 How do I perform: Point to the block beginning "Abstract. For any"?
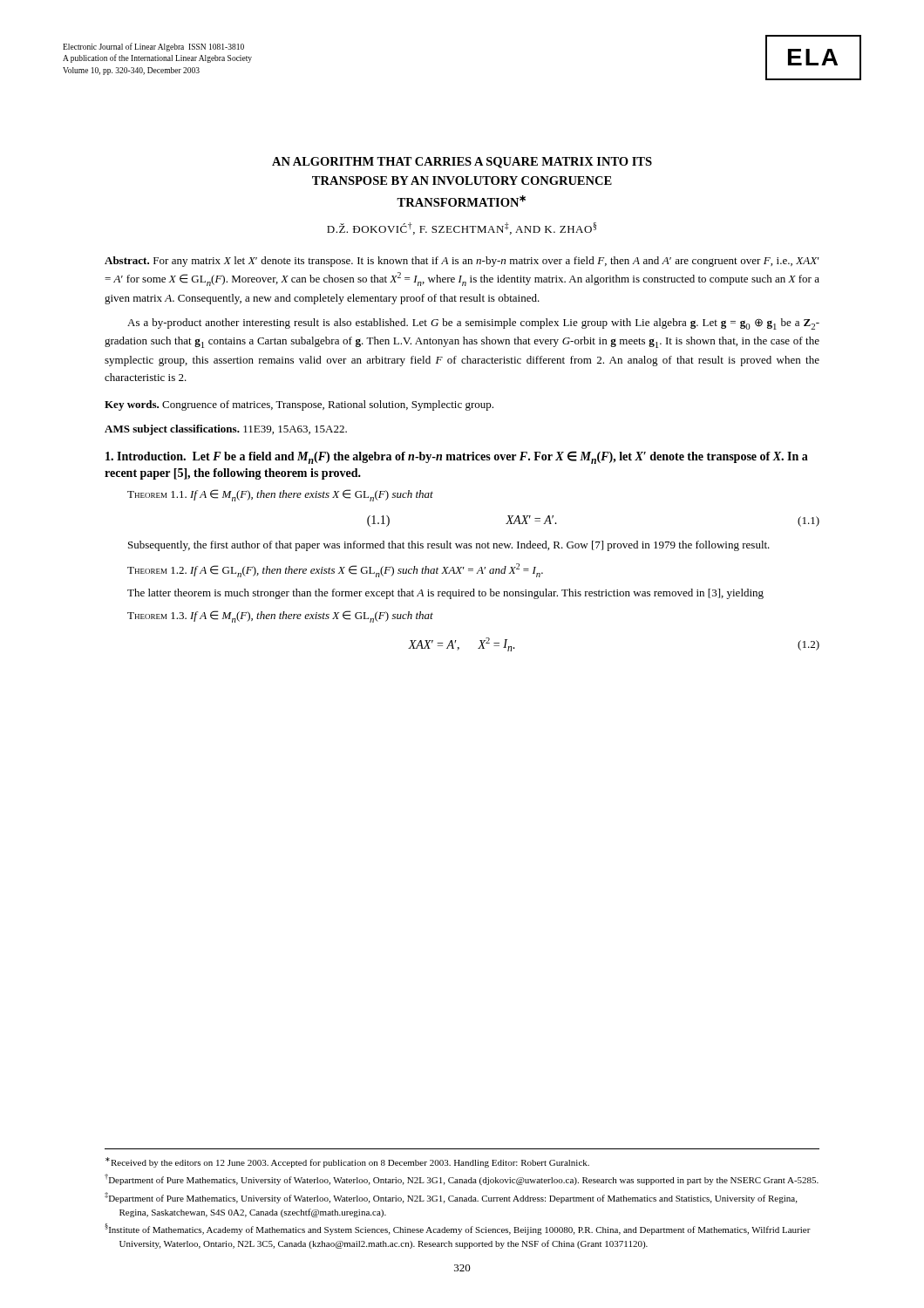[462, 319]
